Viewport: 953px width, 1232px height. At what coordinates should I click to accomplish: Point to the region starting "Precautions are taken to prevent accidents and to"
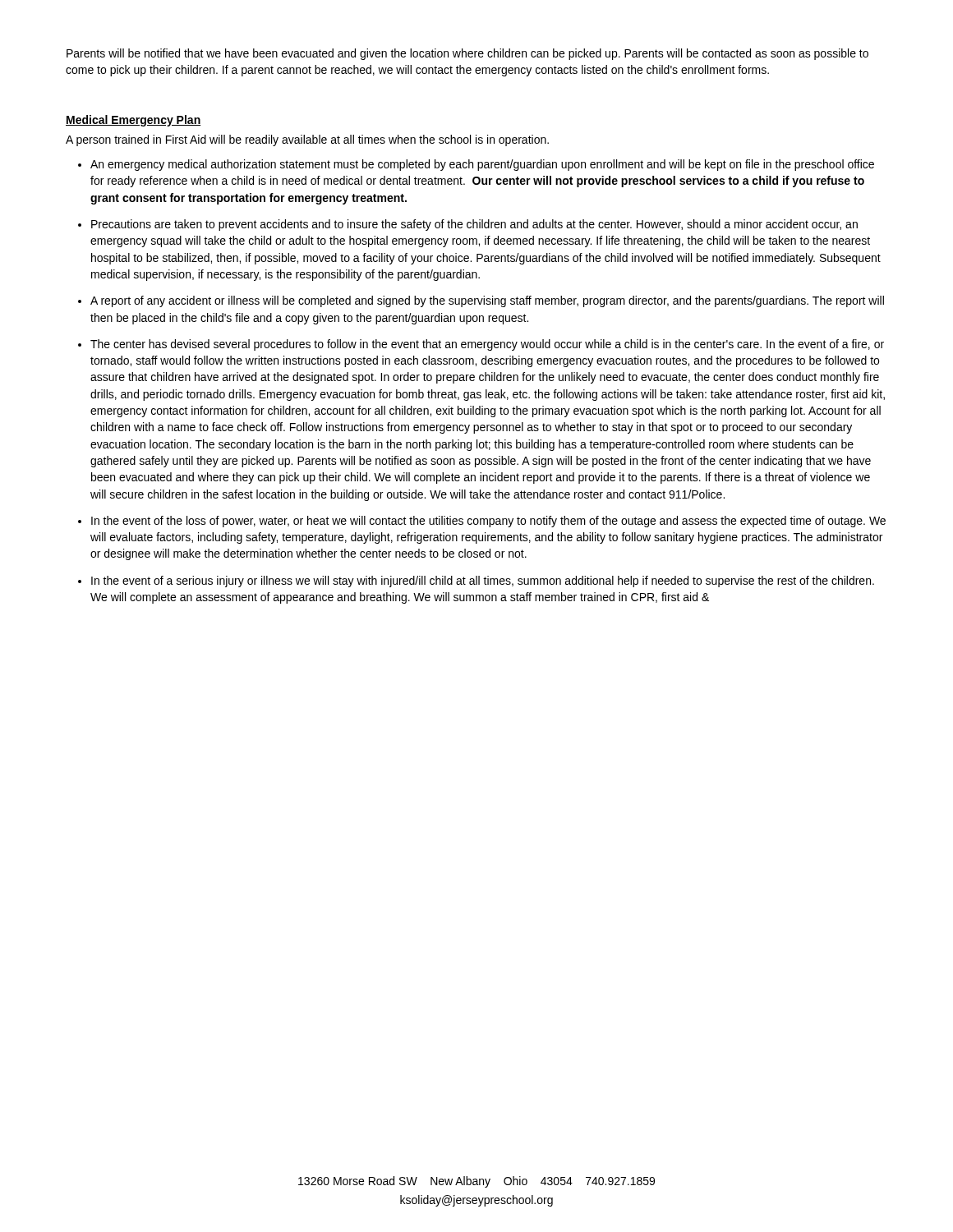click(489, 249)
